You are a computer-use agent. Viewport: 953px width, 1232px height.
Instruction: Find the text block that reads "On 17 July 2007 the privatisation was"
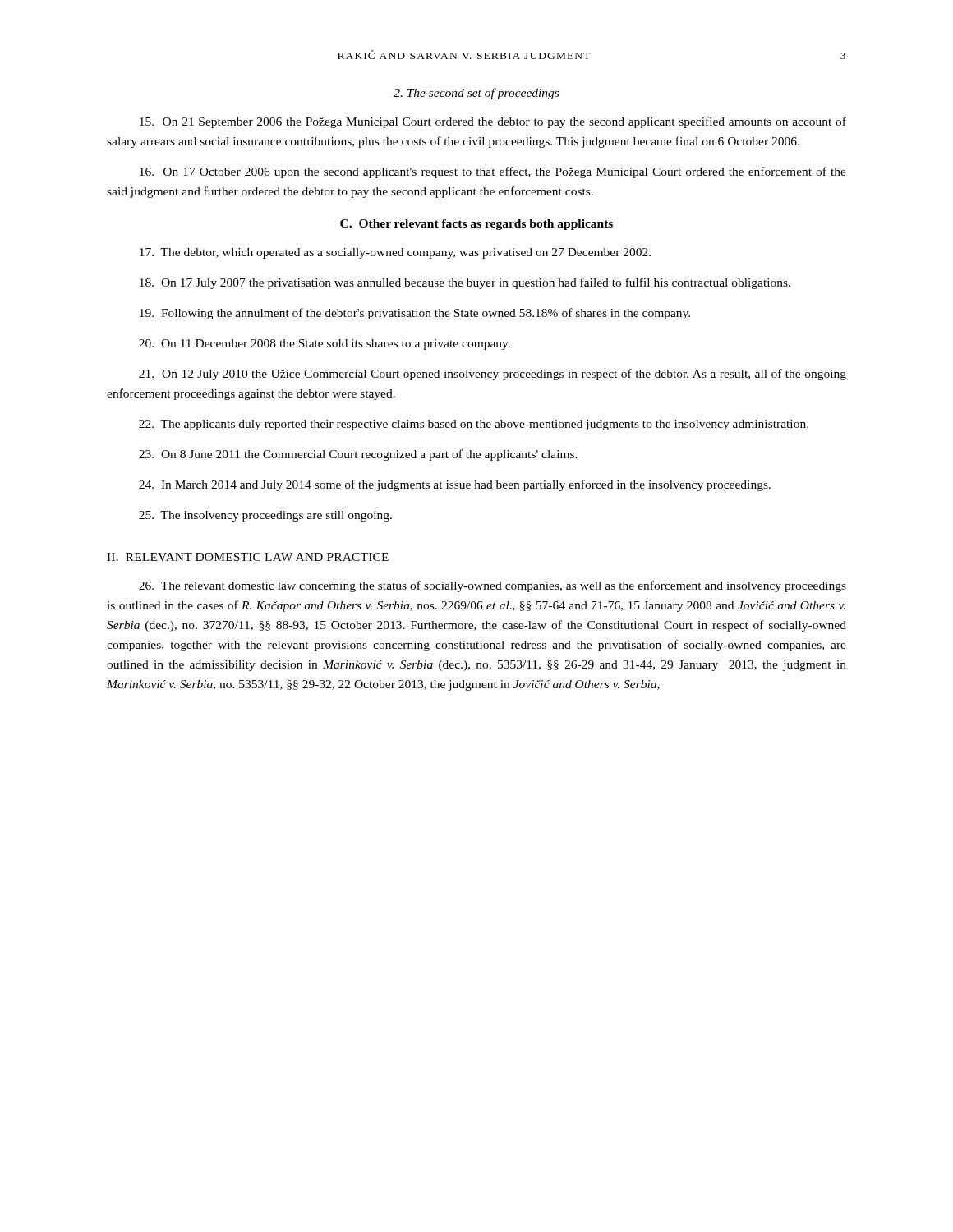pyautogui.click(x=476, y=283)
